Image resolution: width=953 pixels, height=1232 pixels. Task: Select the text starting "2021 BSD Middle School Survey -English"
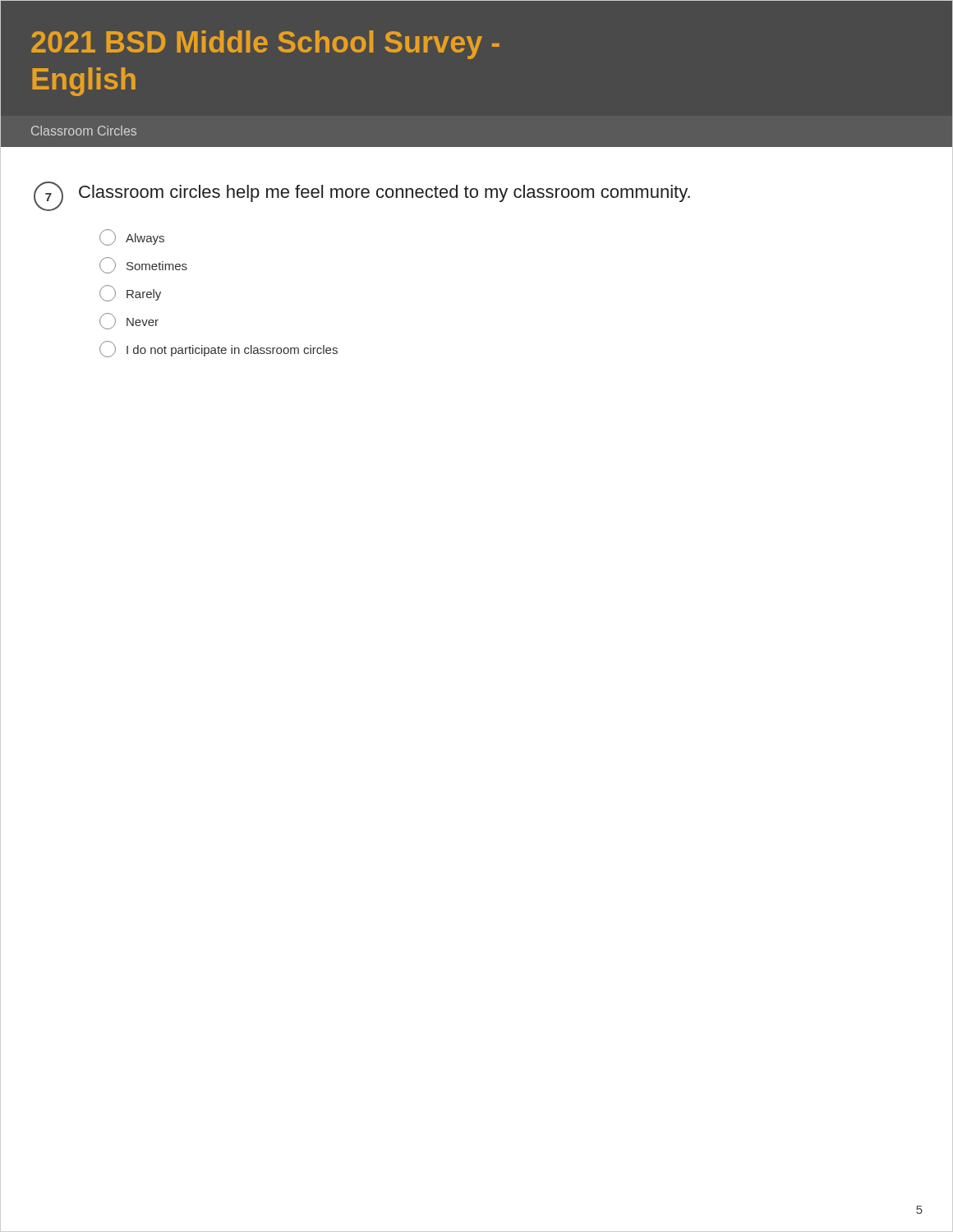point(476,61)
